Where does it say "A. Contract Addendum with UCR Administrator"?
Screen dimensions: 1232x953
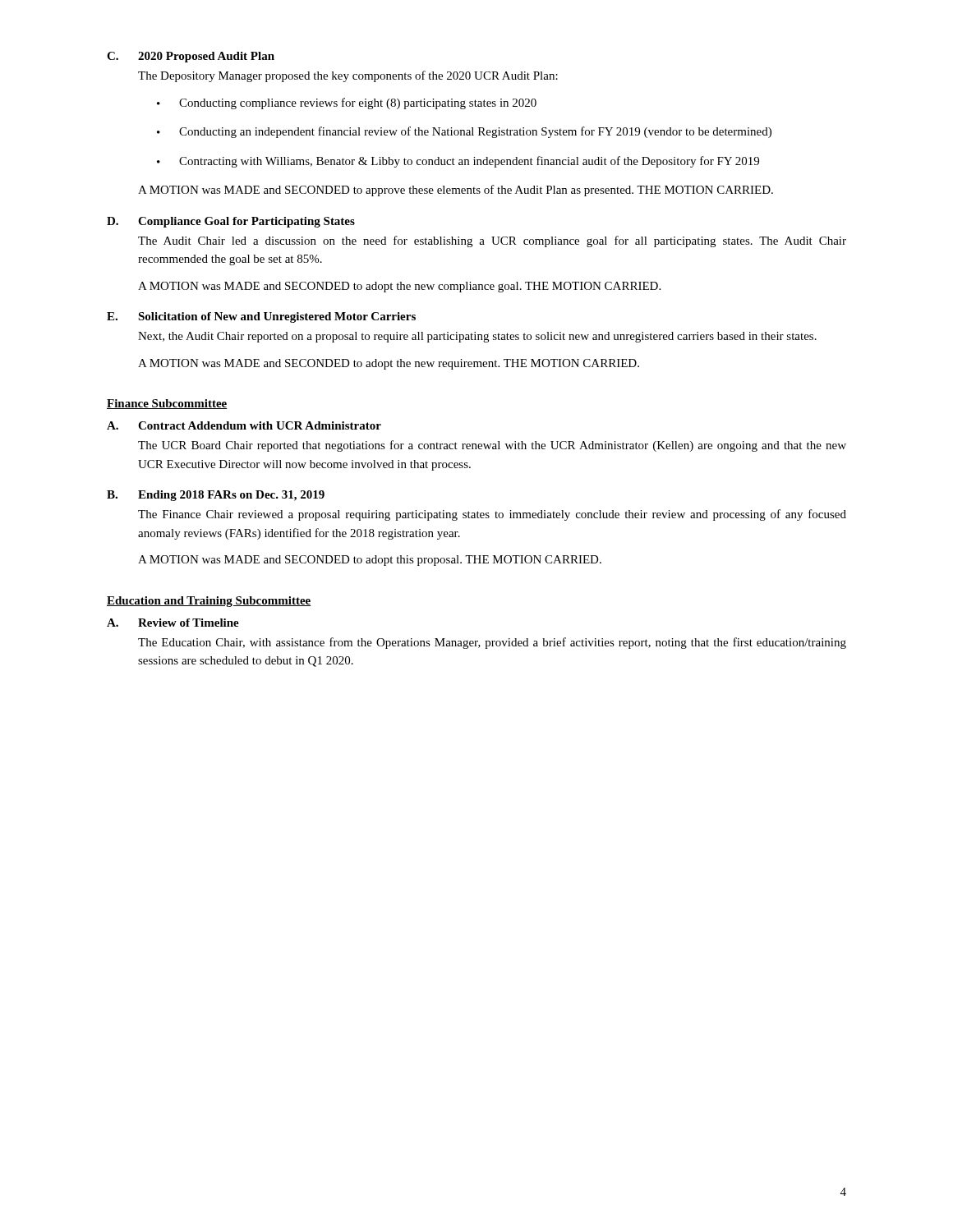click(244, 426)
